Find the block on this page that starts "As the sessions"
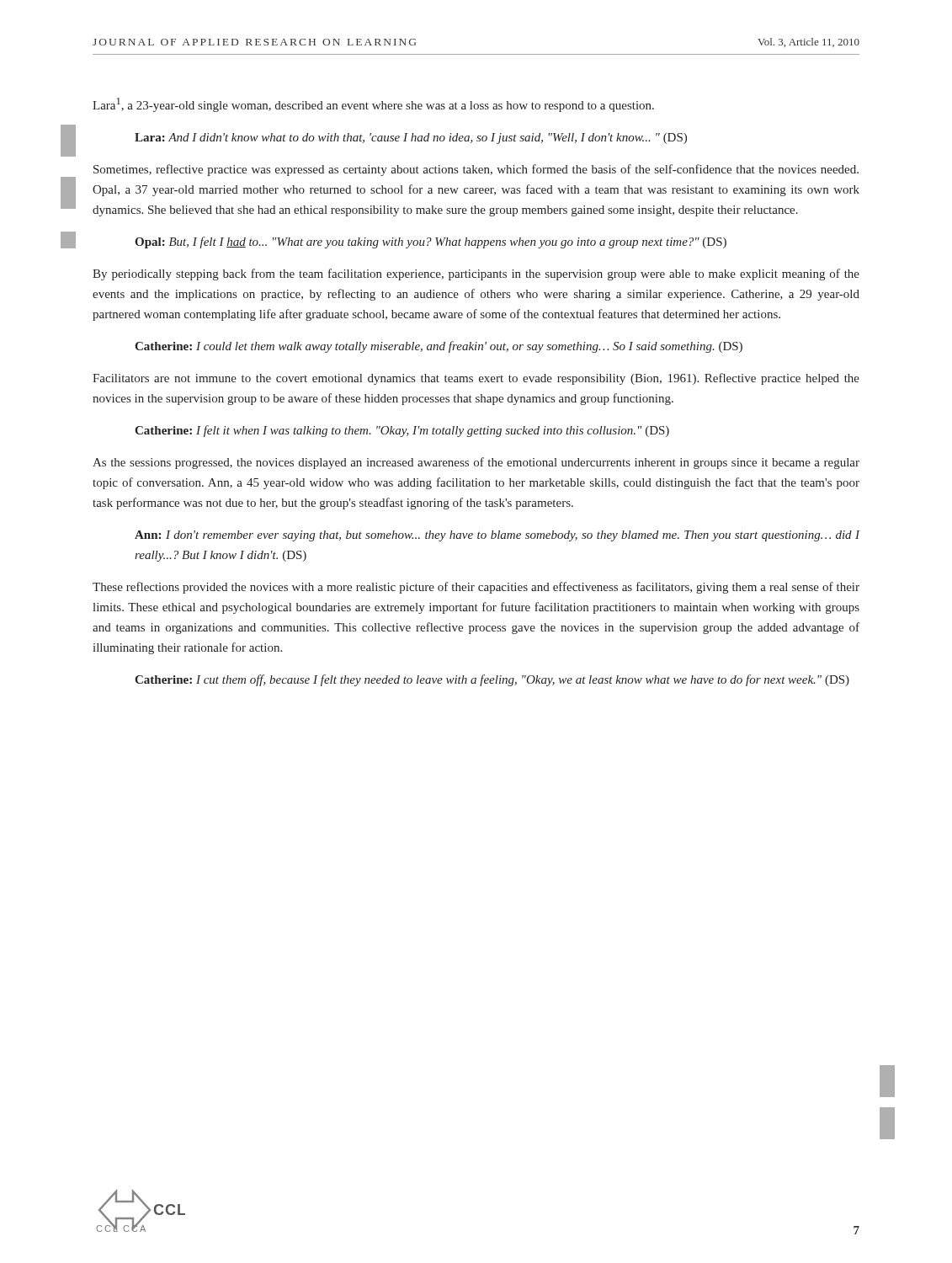This screenshot has width=952, height=1263. [x=476, y=482]
